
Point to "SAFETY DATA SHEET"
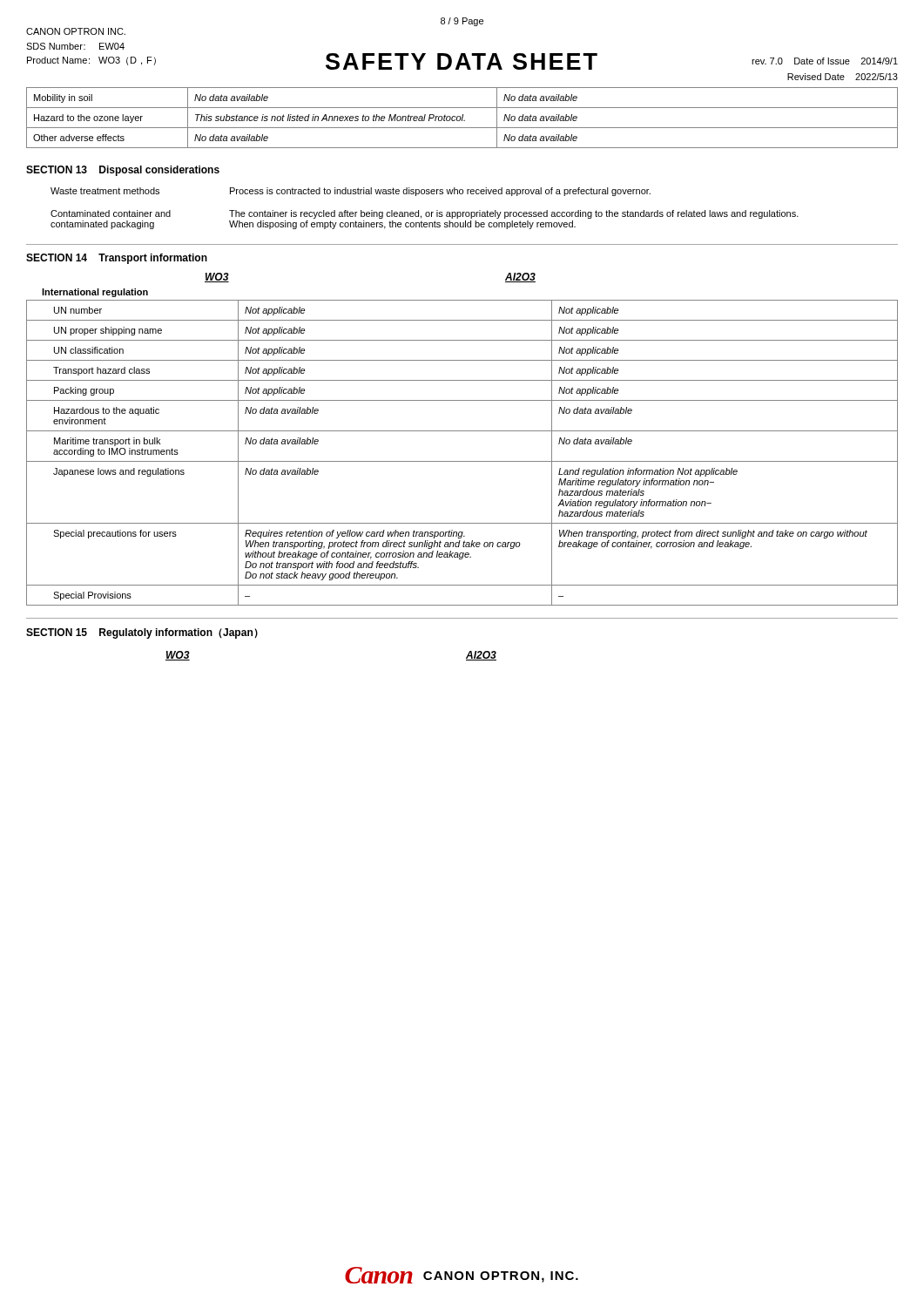pyautogui.click(x=462, y=62)
